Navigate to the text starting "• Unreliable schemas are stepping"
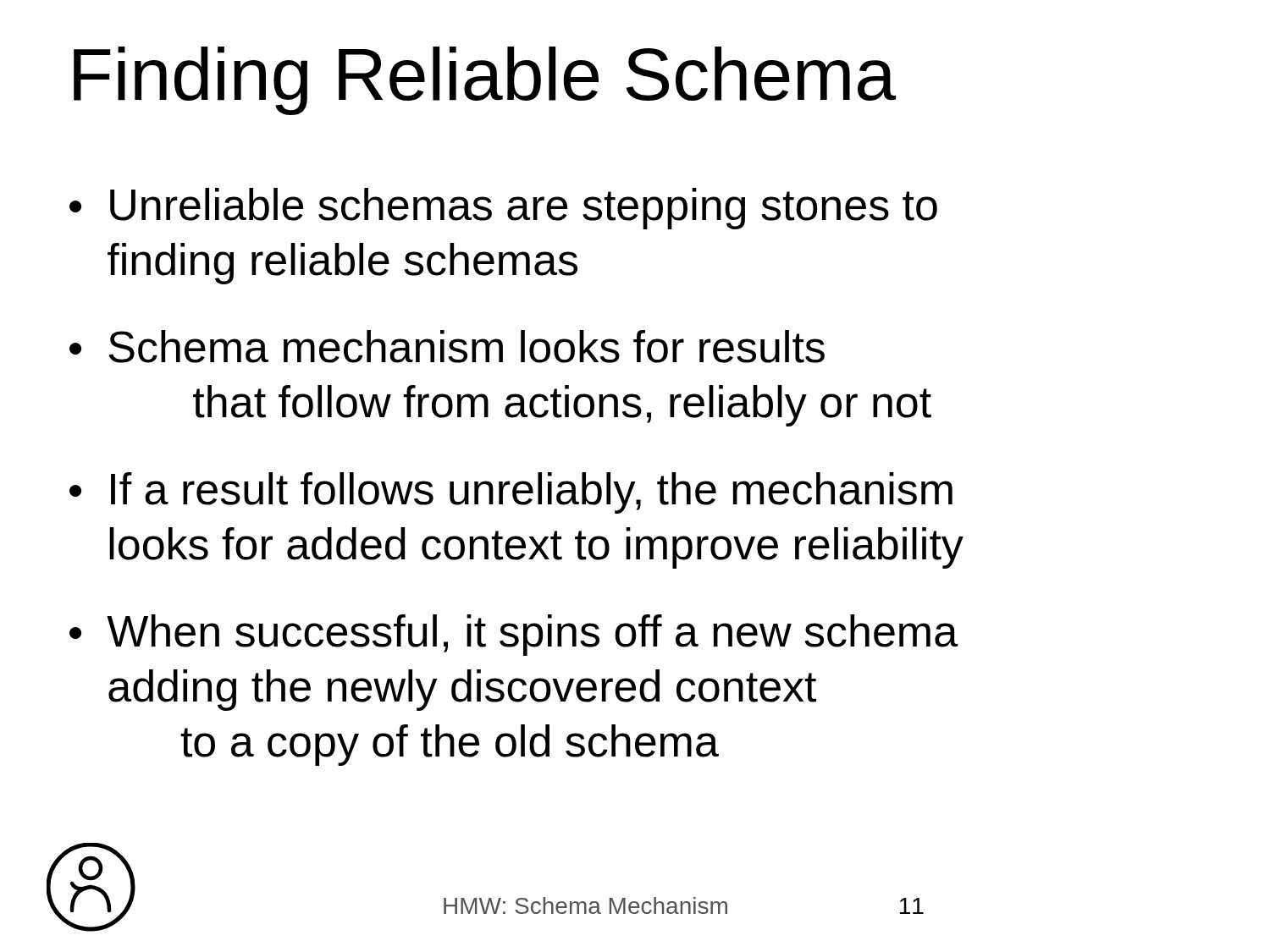The height and width of the screenshot is (952, 1270). coord(503,233)
